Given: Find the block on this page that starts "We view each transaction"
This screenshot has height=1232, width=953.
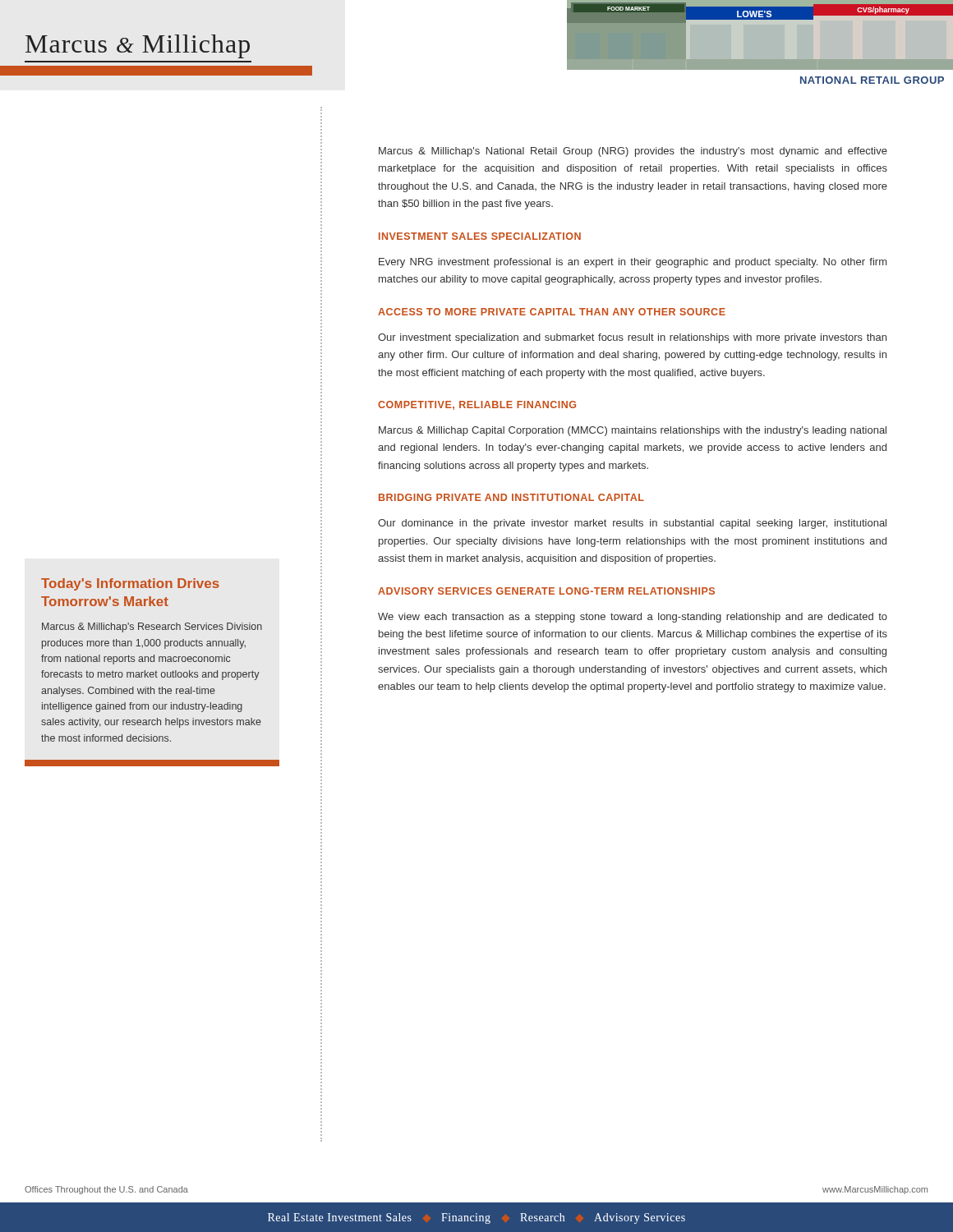Looking at the screenshot, I should (x=633, y=651).
